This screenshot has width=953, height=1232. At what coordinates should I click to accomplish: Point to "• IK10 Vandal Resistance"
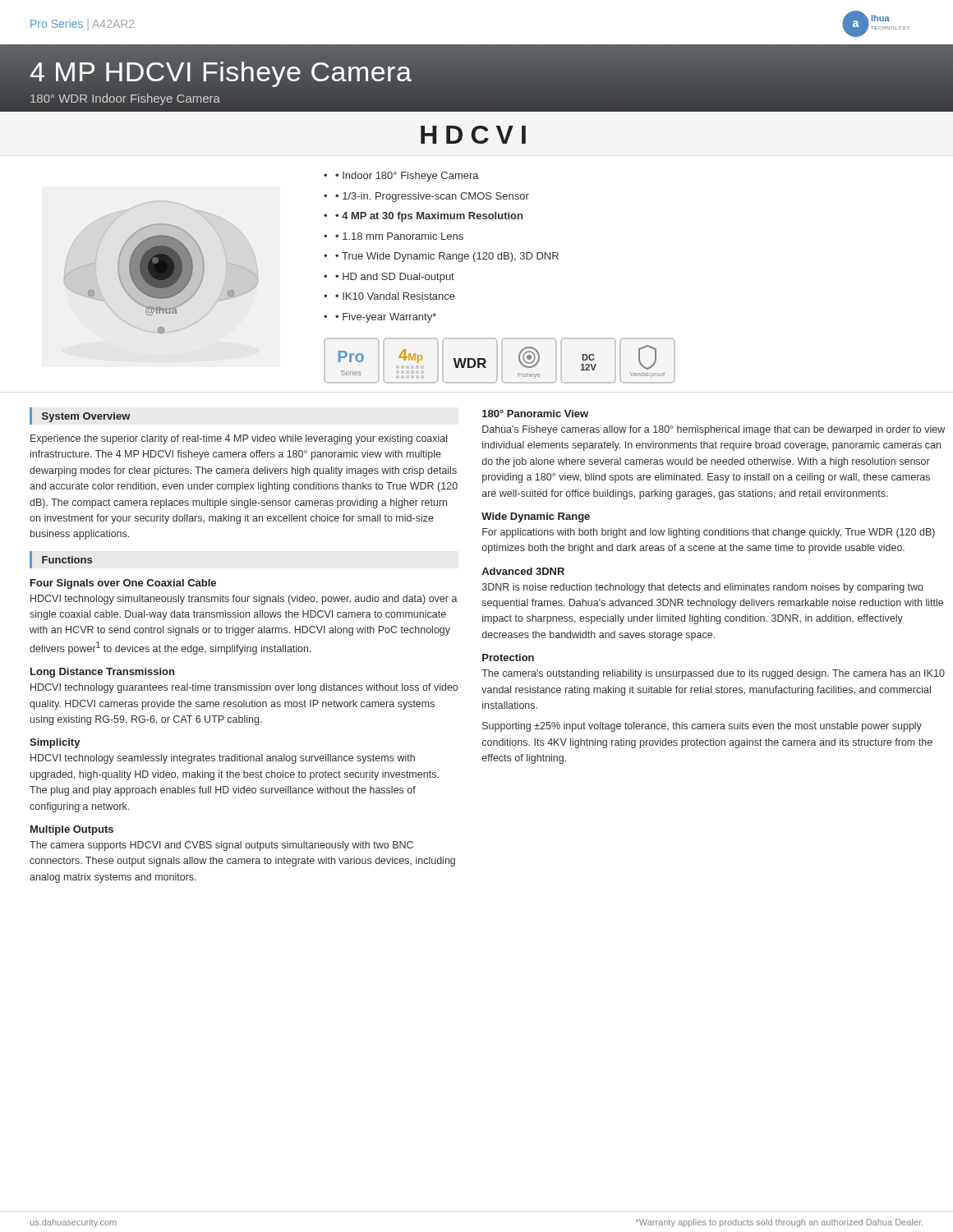(395, 296)
